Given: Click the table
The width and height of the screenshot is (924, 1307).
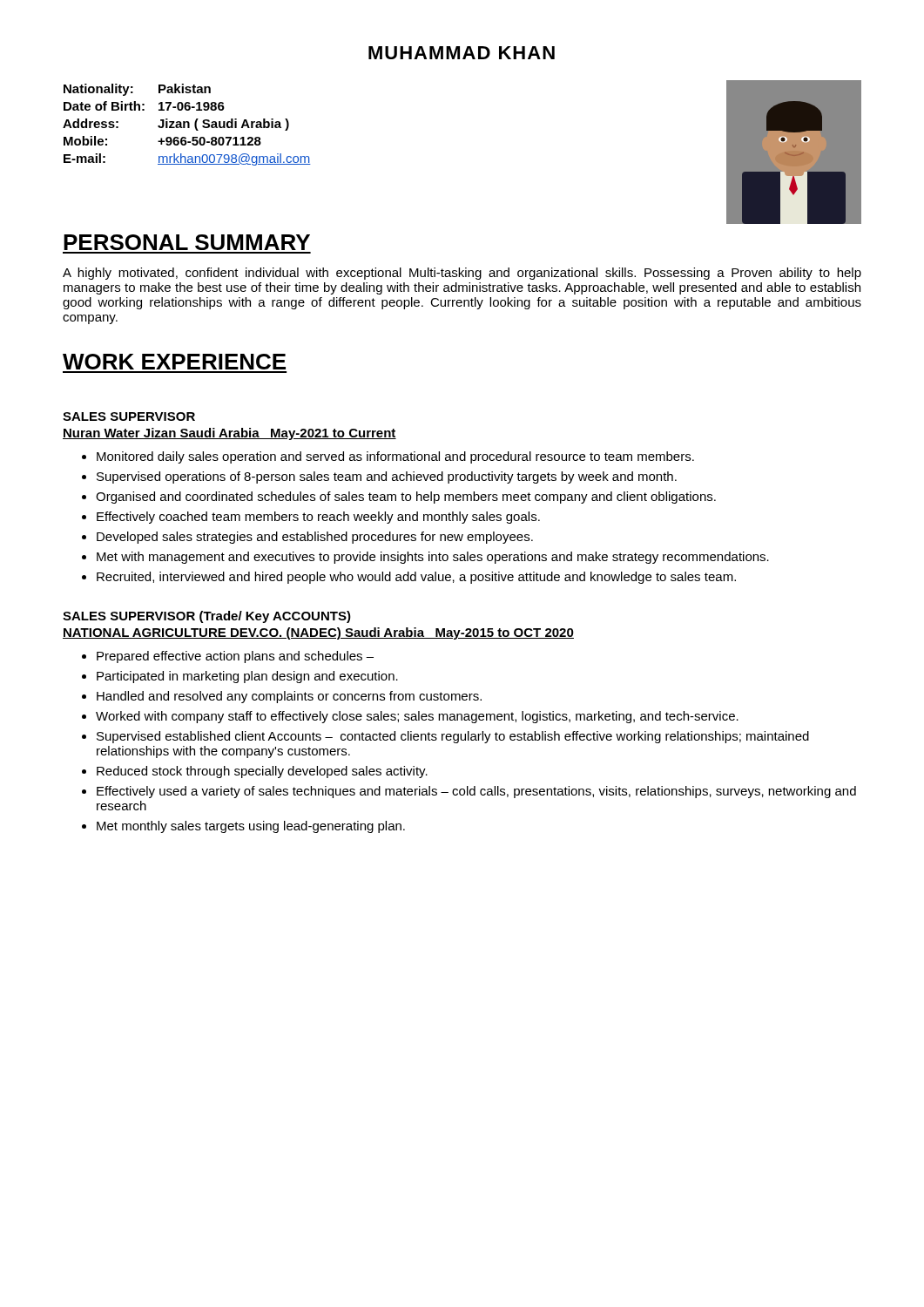Looking at the screenshot, I should (x=384, y=124).
